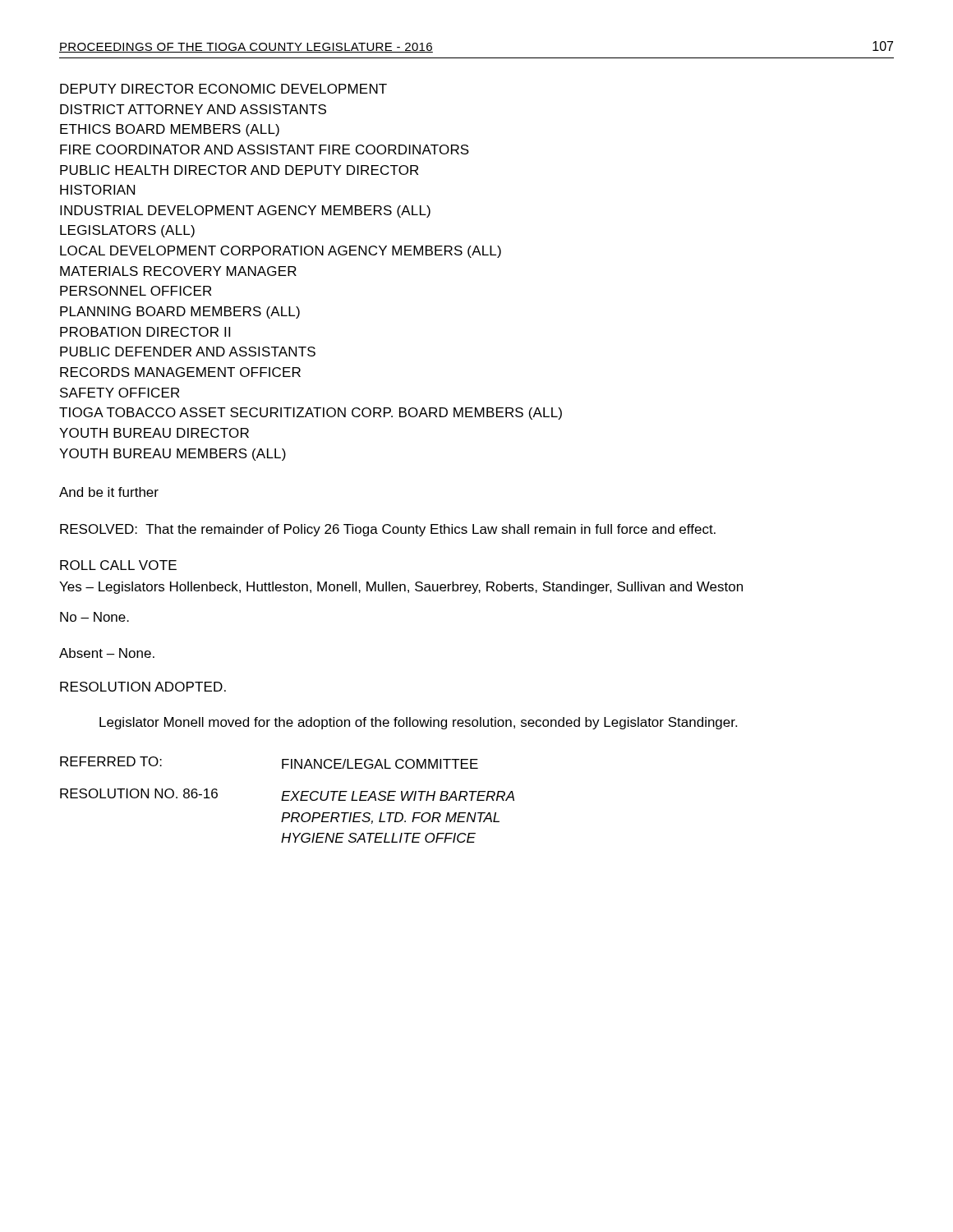Click on the region starting "LEGISLATORS (ALL)"

pos(127,231)
